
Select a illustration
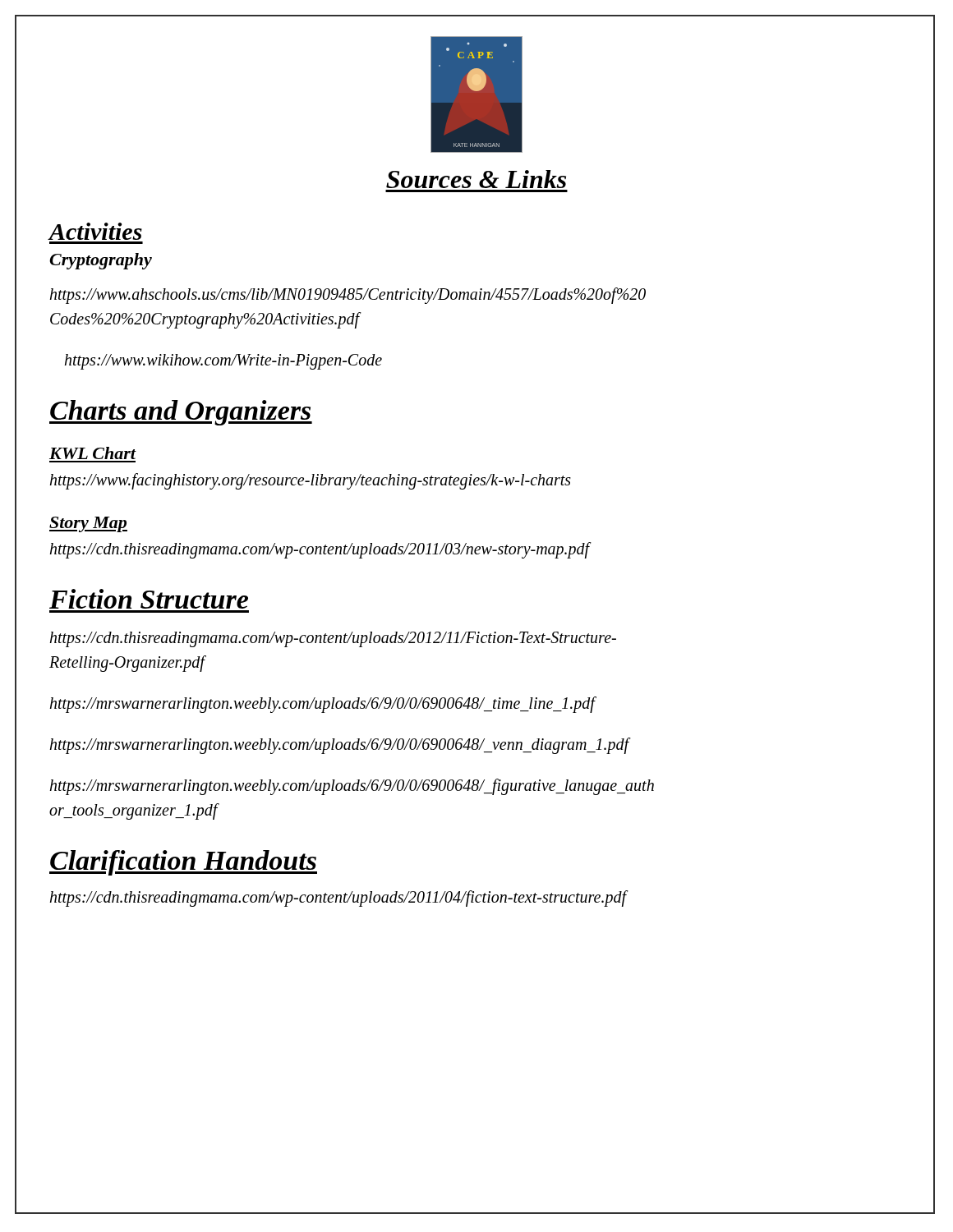476,96
